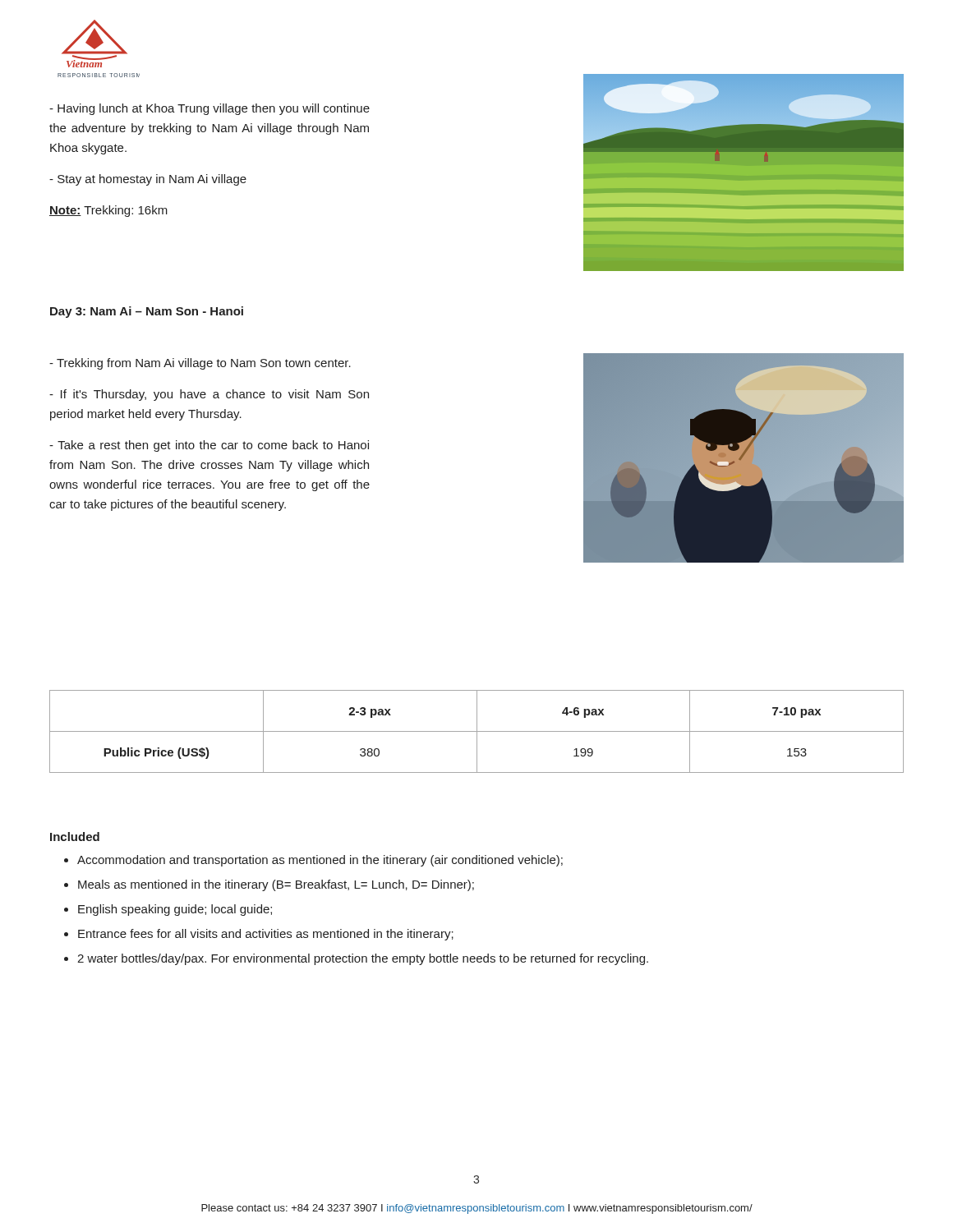Viewport: 953px width, 1232px height.
Task: Locate the list item that says "English speaking guide; local guide;"
Action: pyautogui.click(x=175, y=909)
